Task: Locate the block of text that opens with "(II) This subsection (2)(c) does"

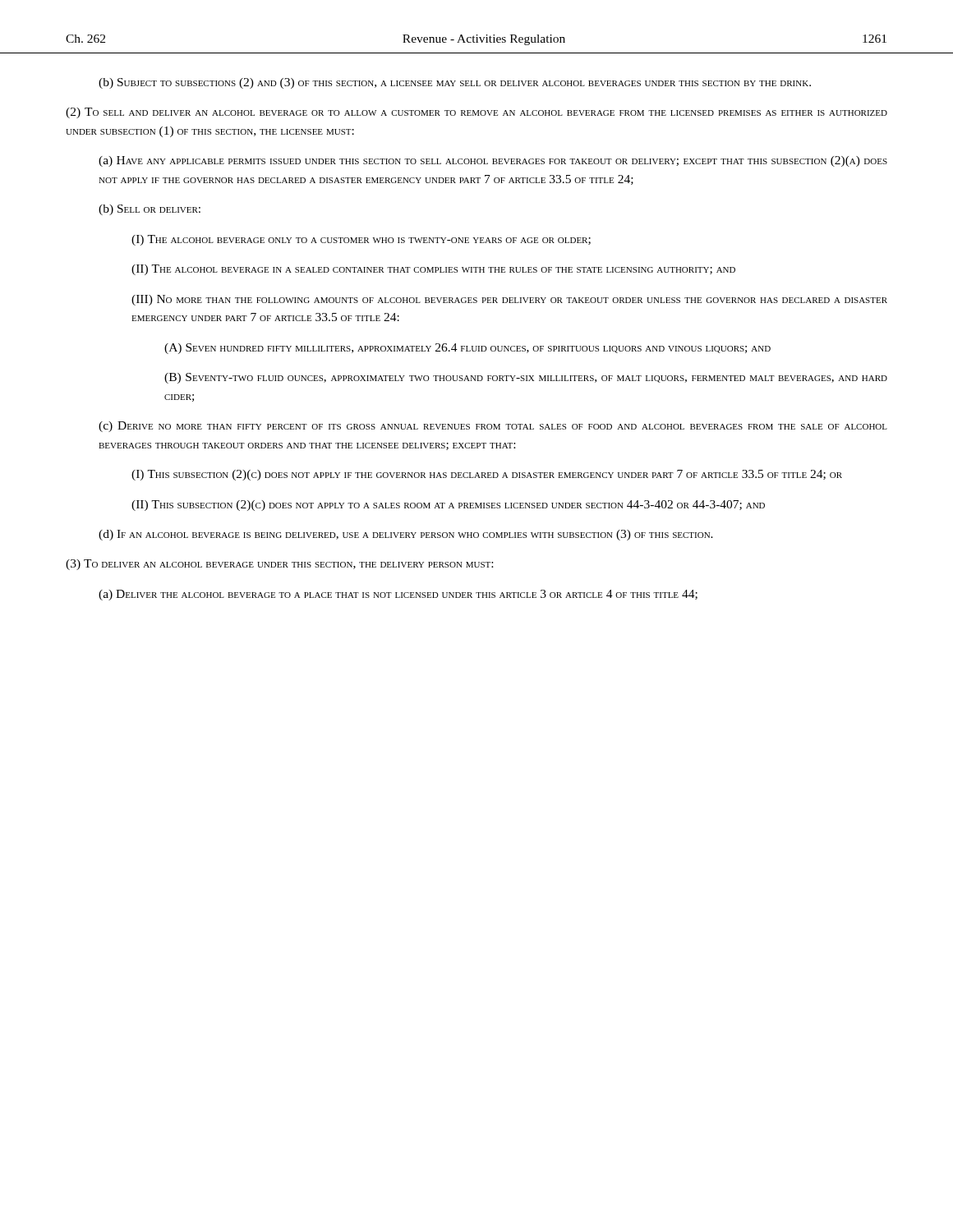Action: [x=448, y=503]
